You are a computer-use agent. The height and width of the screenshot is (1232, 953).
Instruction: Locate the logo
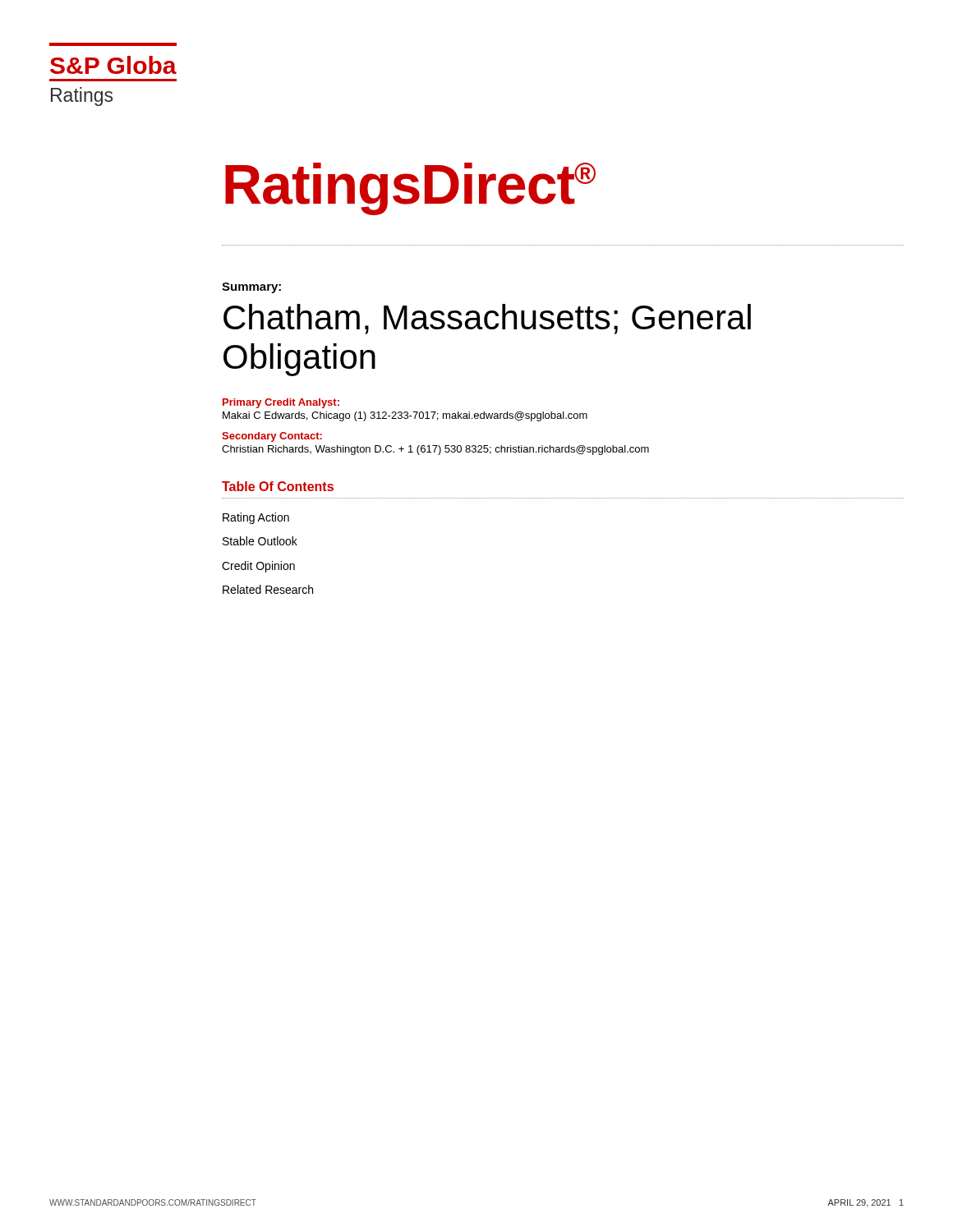point(113,77)
